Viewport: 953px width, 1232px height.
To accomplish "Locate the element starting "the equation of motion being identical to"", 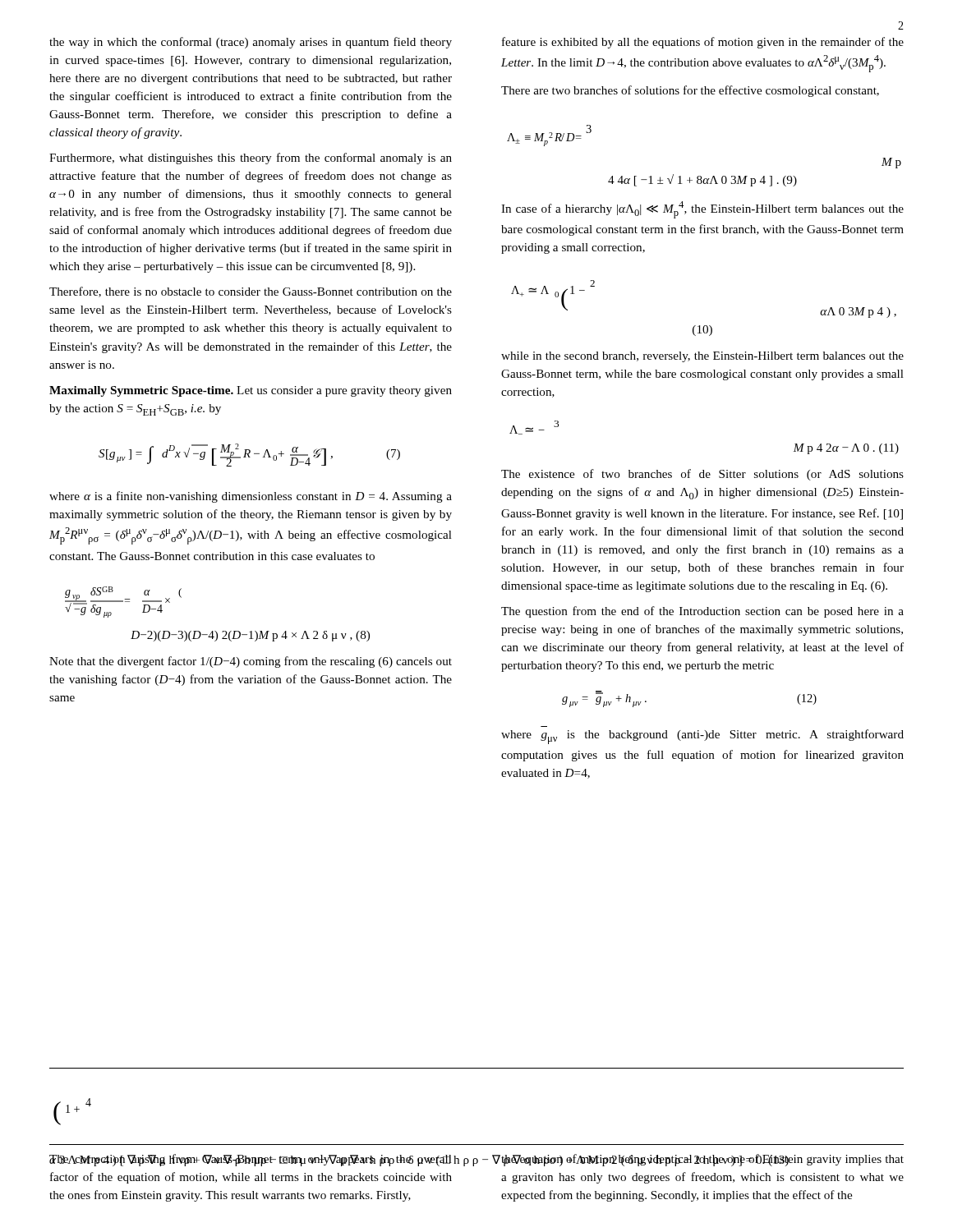I will pyautogui.click(x=702, y=1177).
